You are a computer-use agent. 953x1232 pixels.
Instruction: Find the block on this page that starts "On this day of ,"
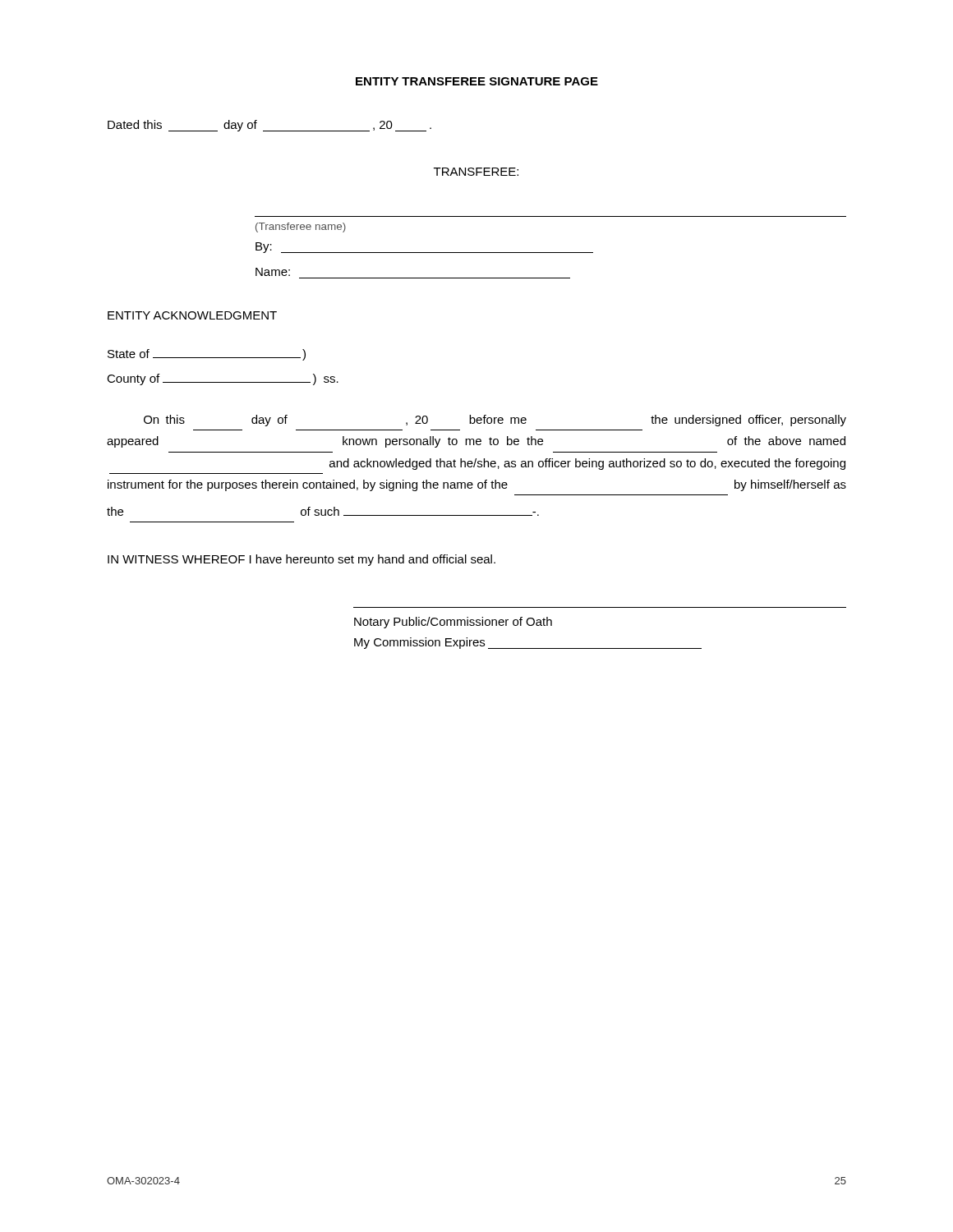click(x=476, y=467)
